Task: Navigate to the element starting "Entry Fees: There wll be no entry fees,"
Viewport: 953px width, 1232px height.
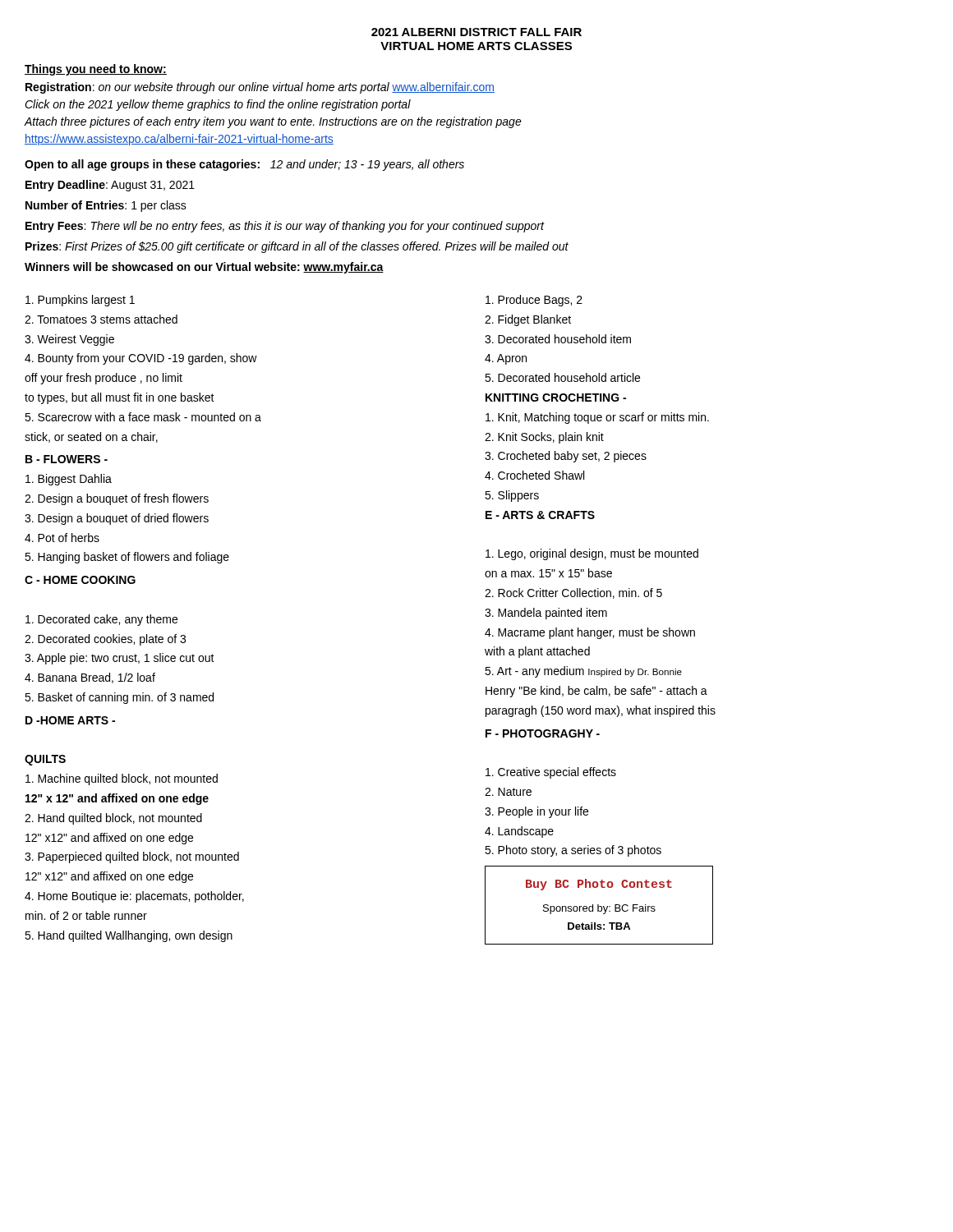Action: [284, 226]
